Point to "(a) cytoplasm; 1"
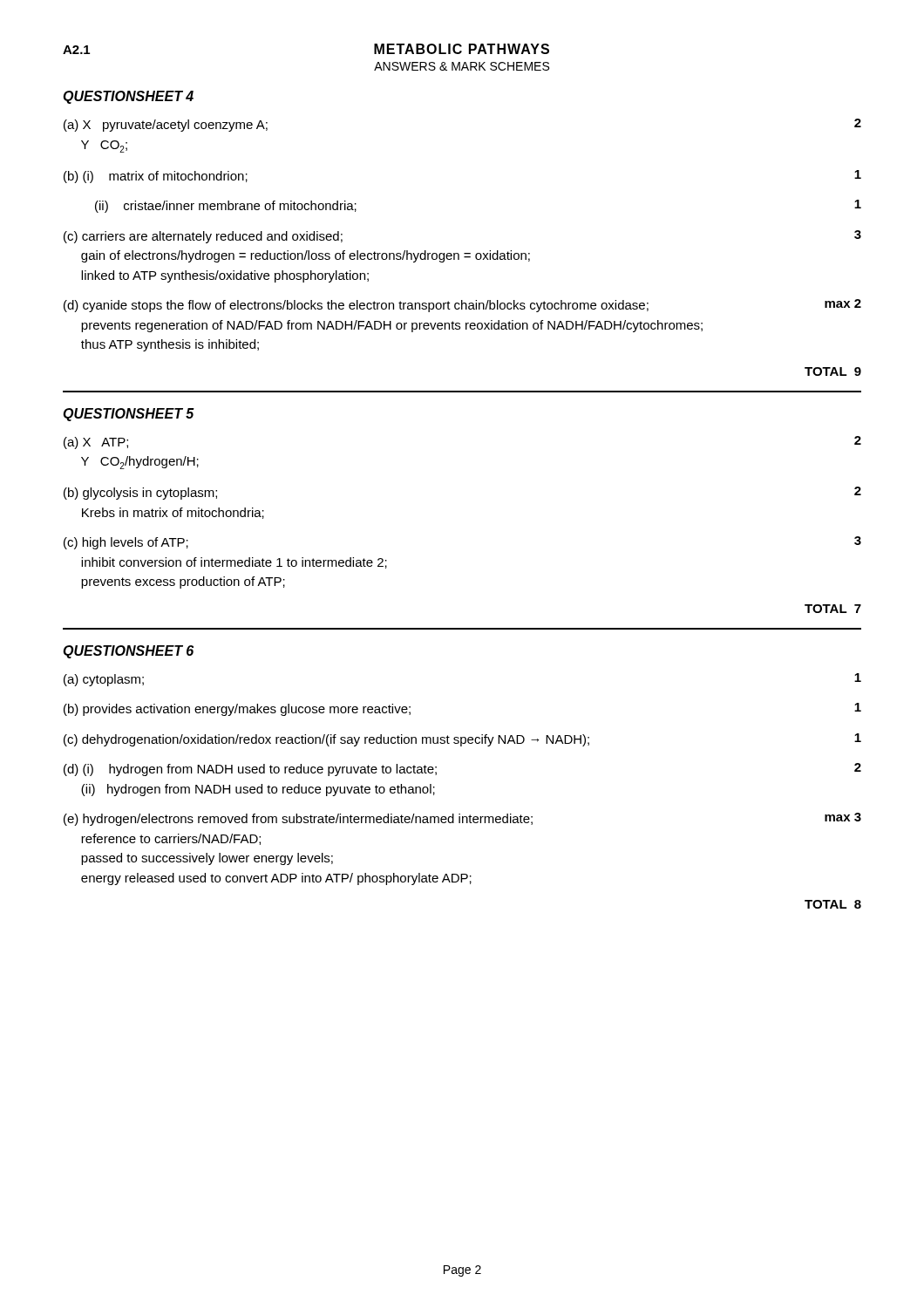 point(109,680)
